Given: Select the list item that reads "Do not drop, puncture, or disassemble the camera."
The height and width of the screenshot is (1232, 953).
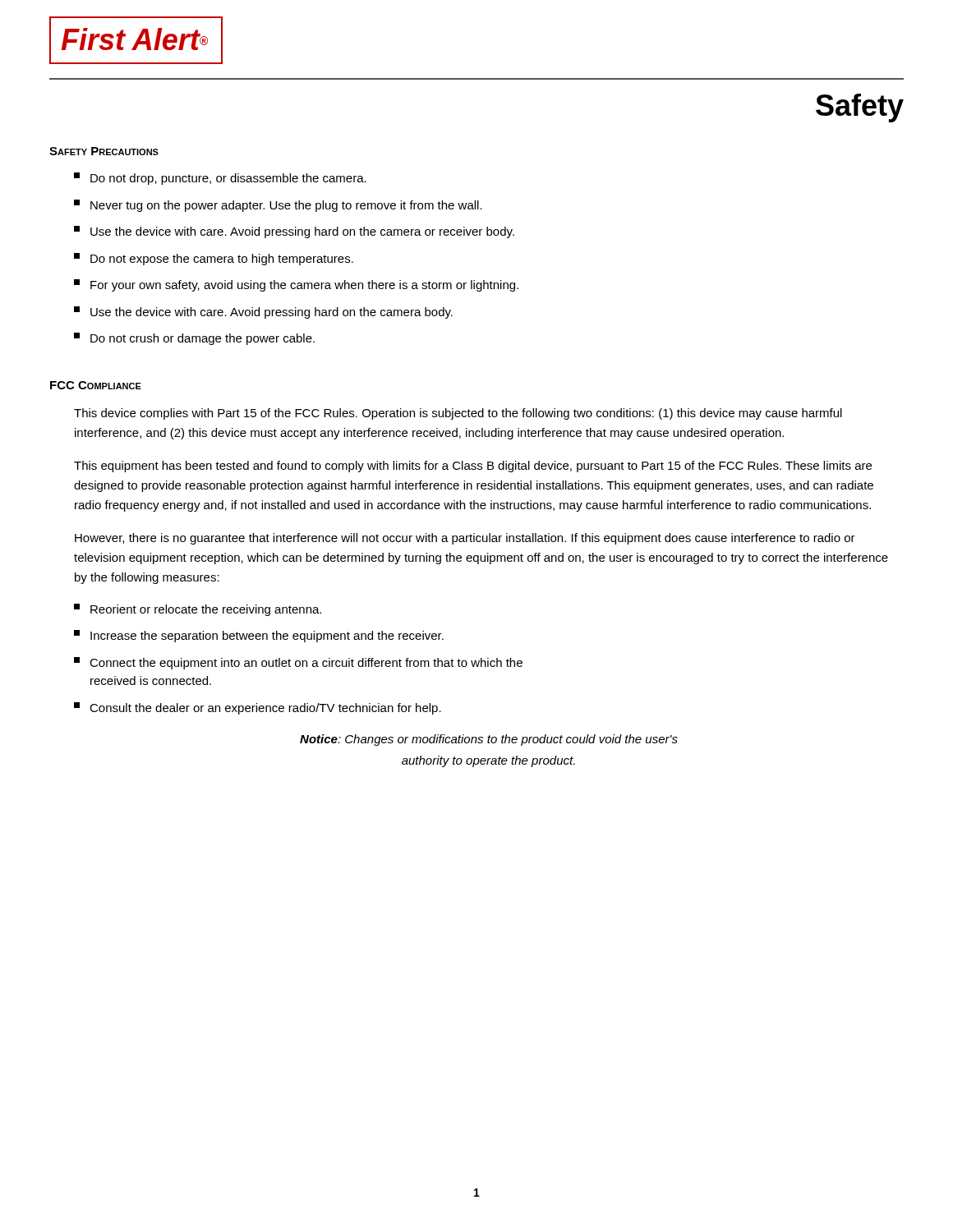Looking at the screenshot, I should tap(220, 179).
